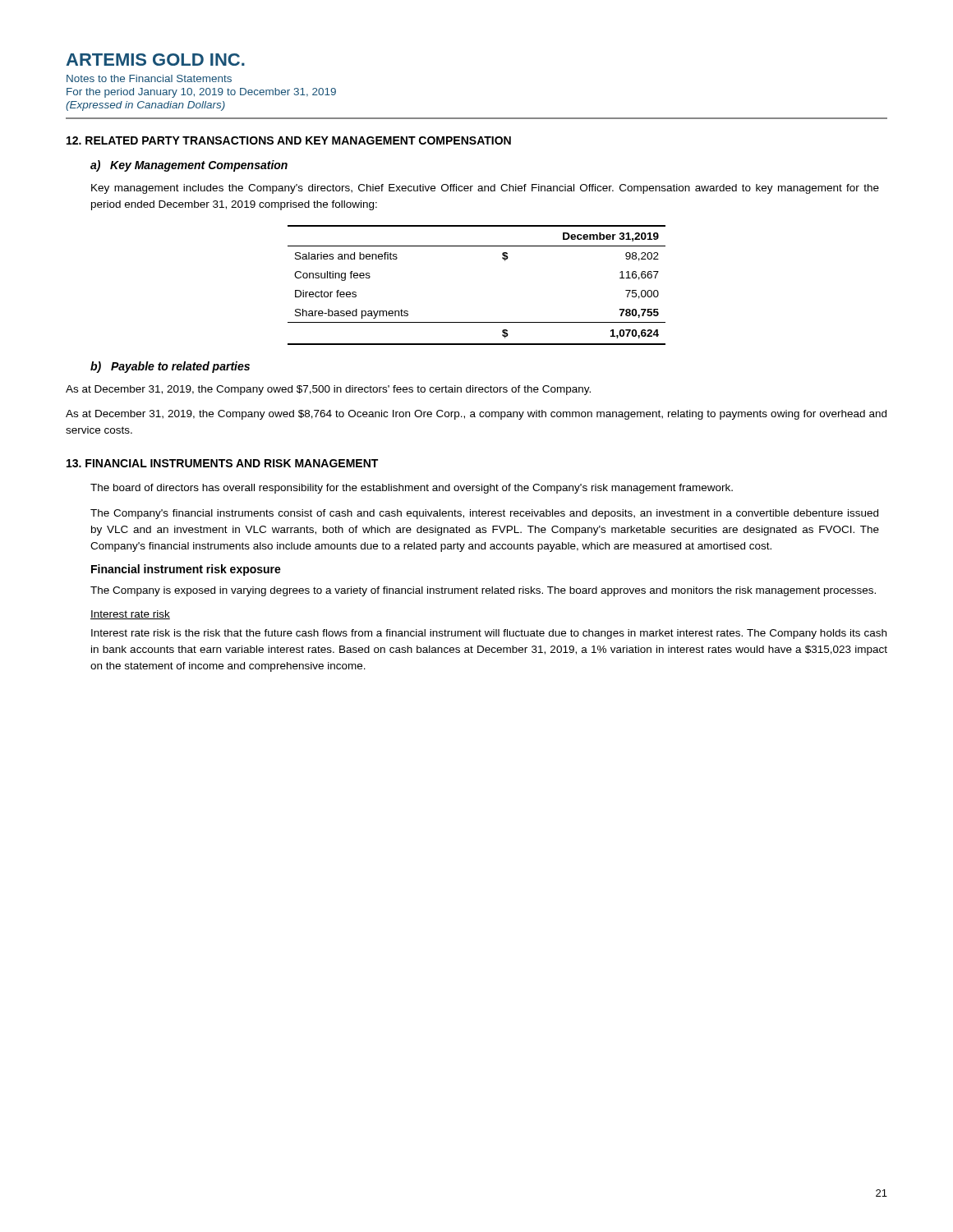Locate the table with the text "Director fees"
The width and height of the screenshot is (953, 1232).
[x=476, y=285]
